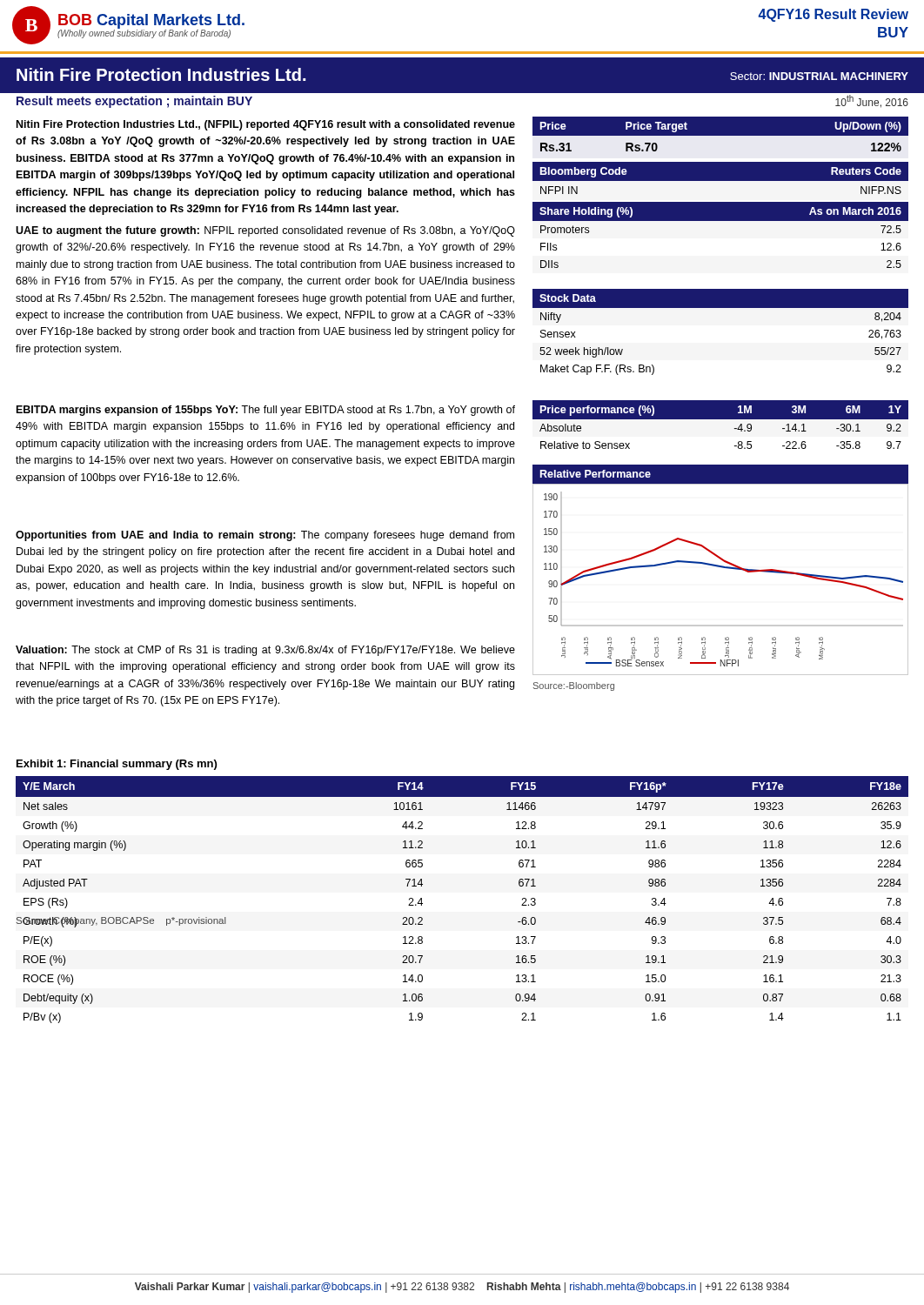The width and height of the screenshot is (924, 1305).
Task: Find the table that mentions "52 week high/low"
Action: point(720,333)
